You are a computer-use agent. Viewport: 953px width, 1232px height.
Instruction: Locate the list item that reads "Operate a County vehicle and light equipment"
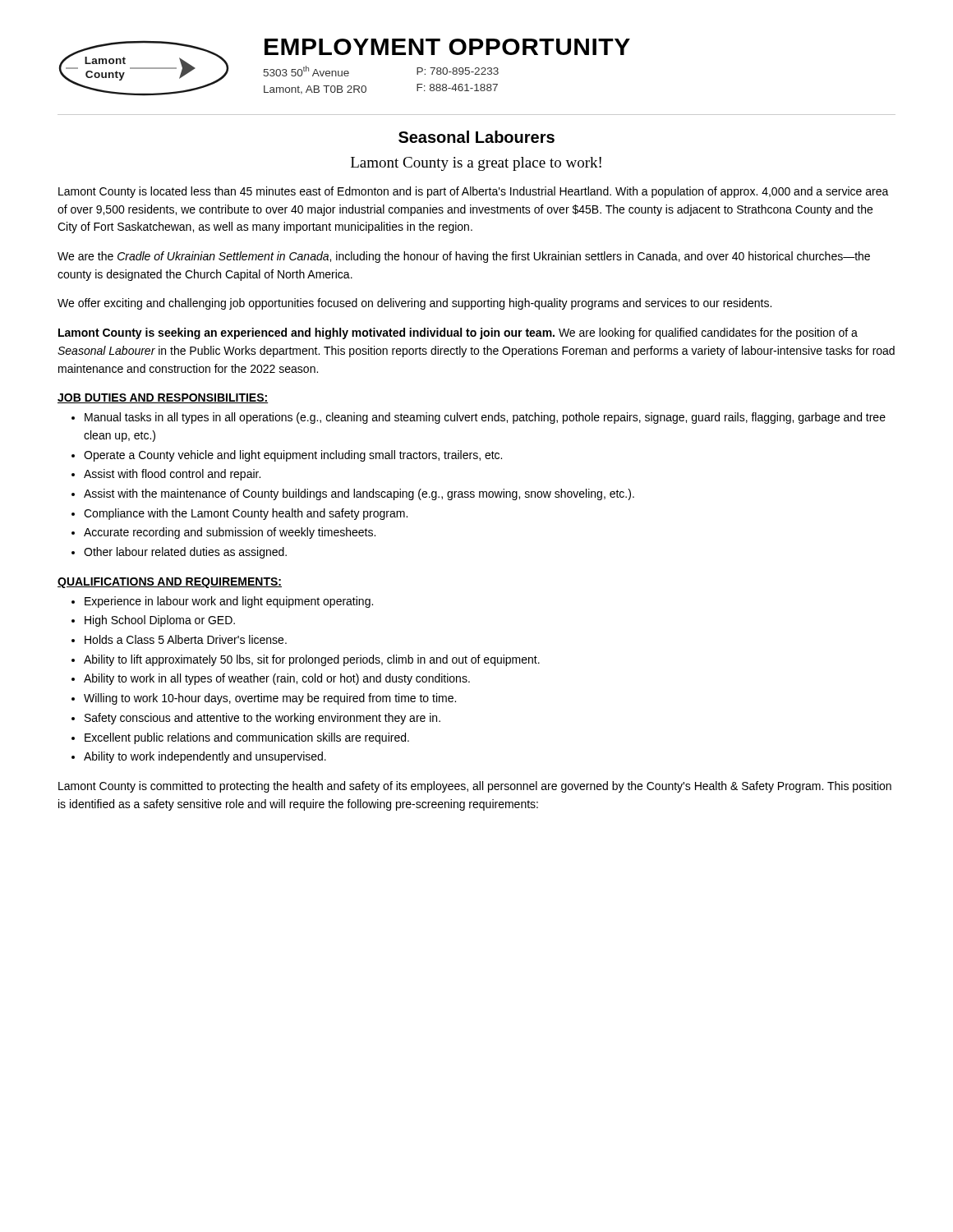[x=476, y=455]
